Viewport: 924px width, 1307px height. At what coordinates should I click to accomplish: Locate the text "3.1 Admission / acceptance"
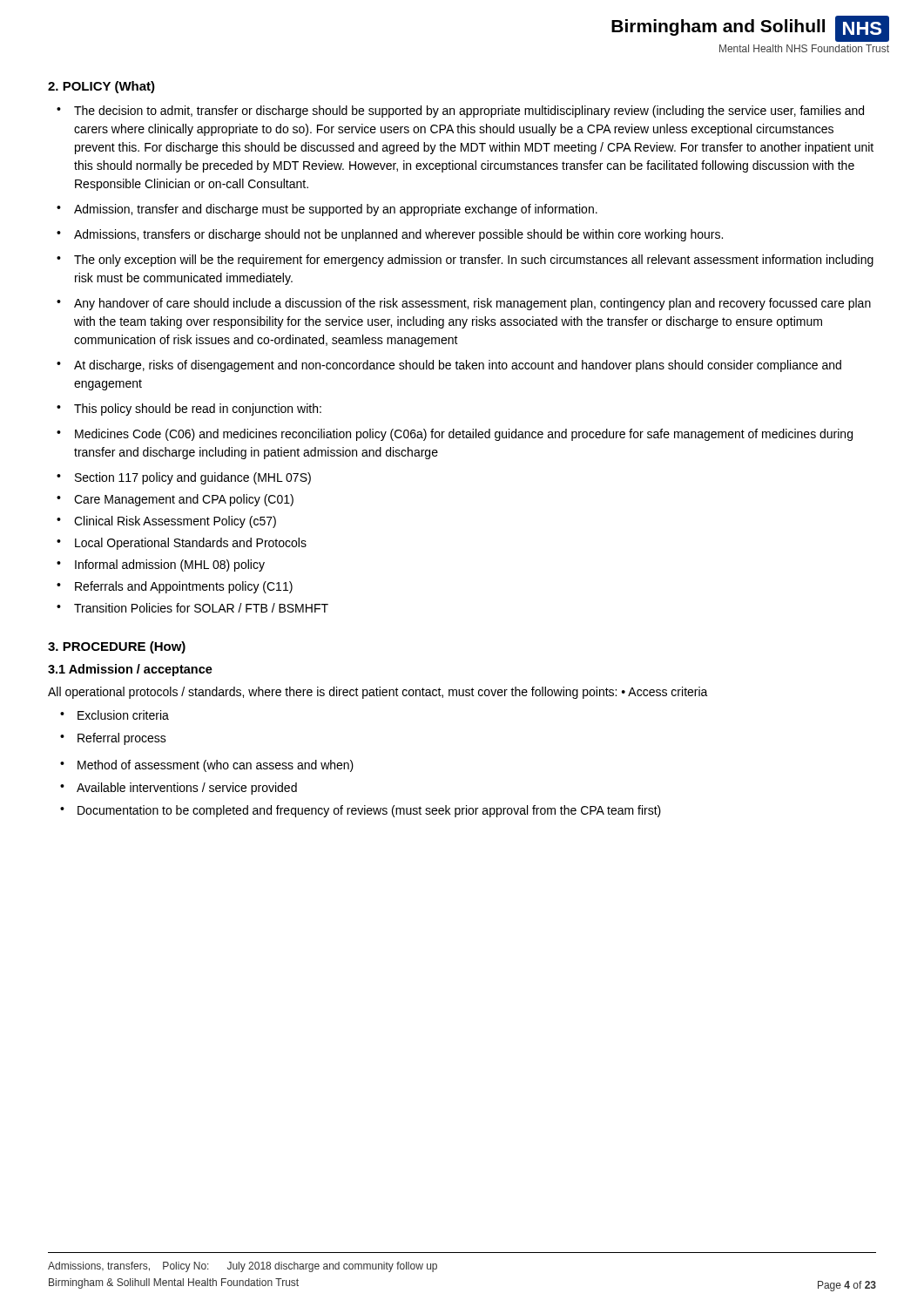pos(130,669)
